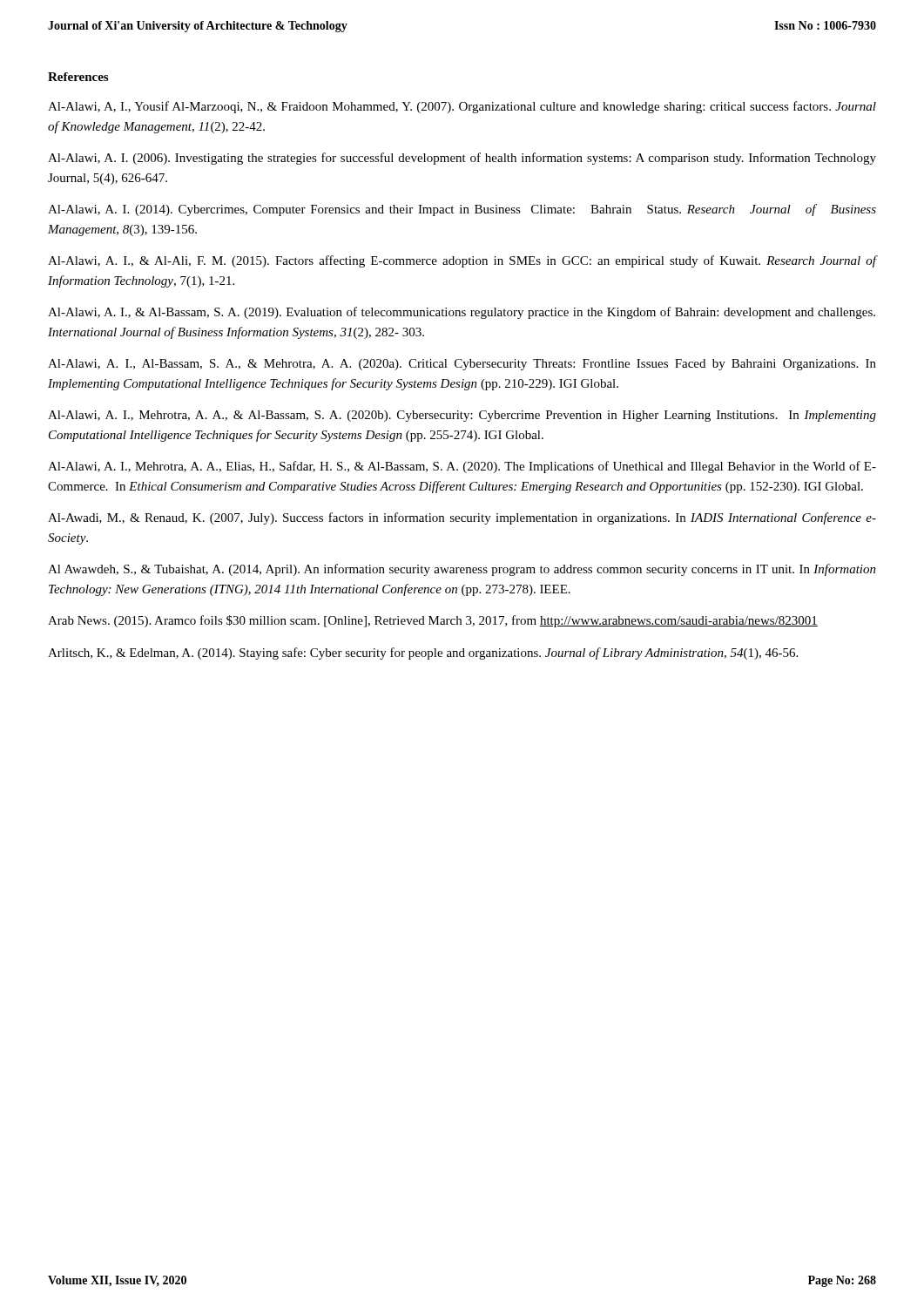Click the passage that begins "Al-Awadi, M., & Renaud, K."
Image resolution: width=924 pixels, height=1307 pixels.
point(462,527)
